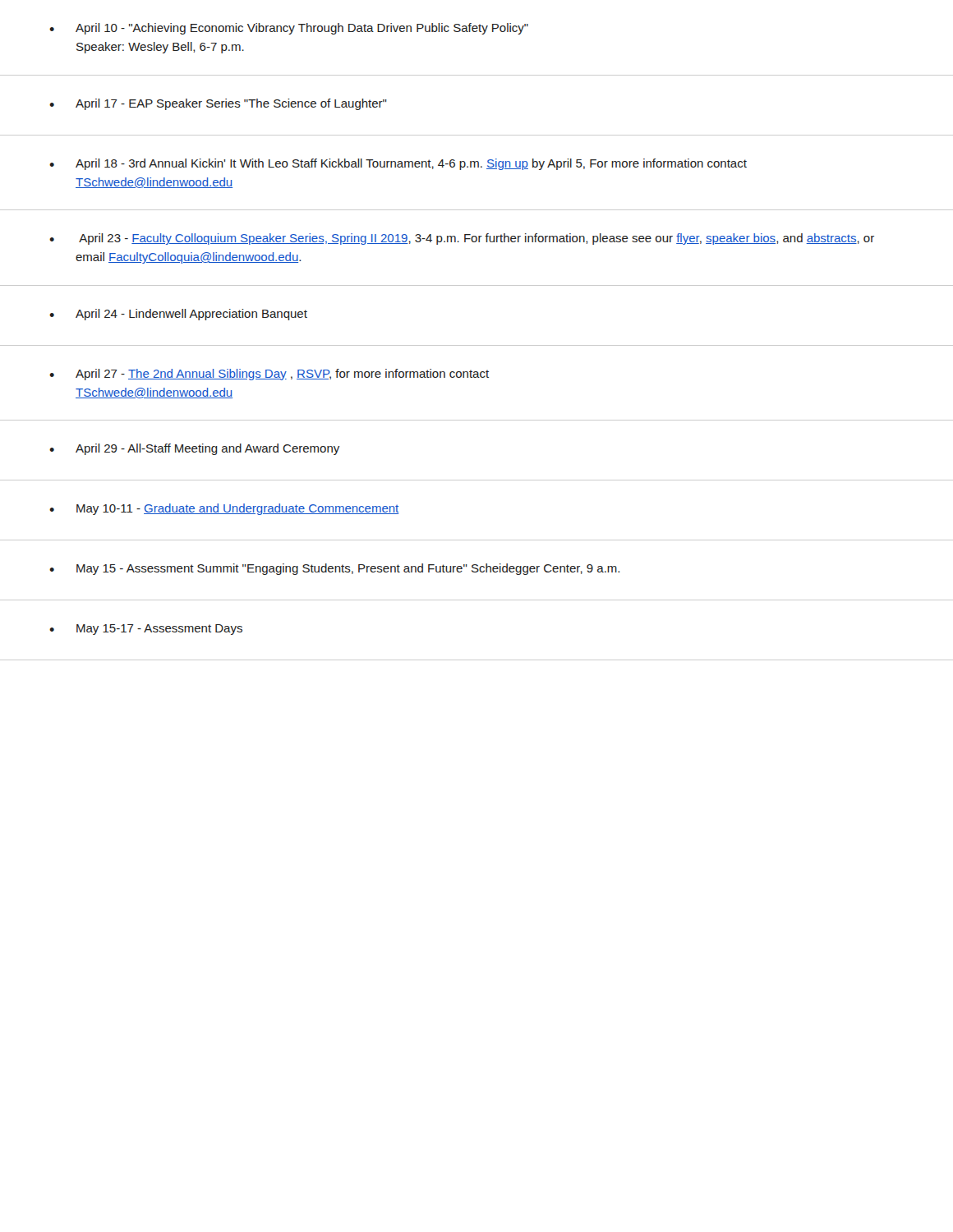953x1232 pixels.
Task: Find the block on this page that starts "• April 23 -"
Action: point(462,247)
